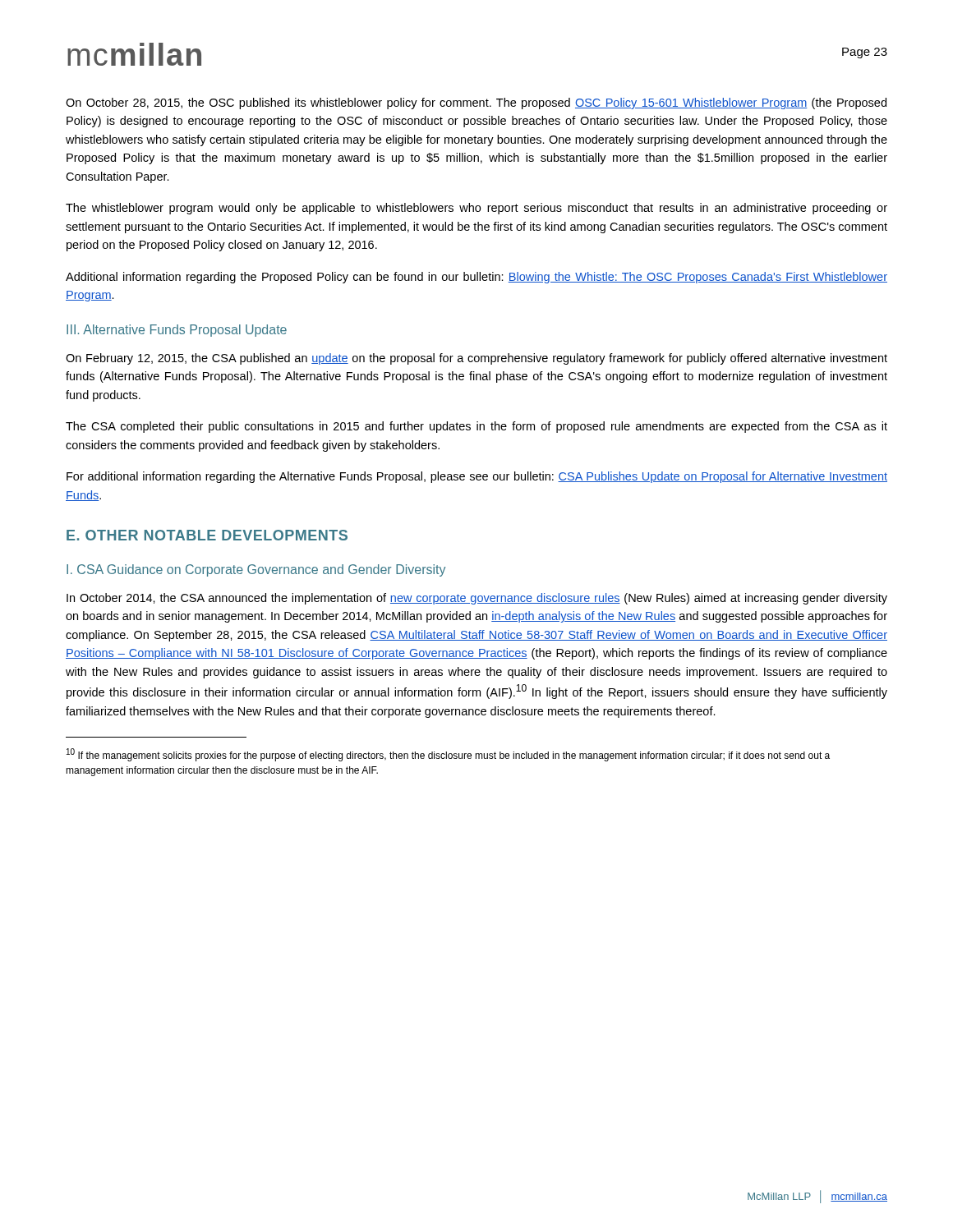Select the element starting "I. CSA Guidance"
953x1232 pixels.
[x=256, y=570]
